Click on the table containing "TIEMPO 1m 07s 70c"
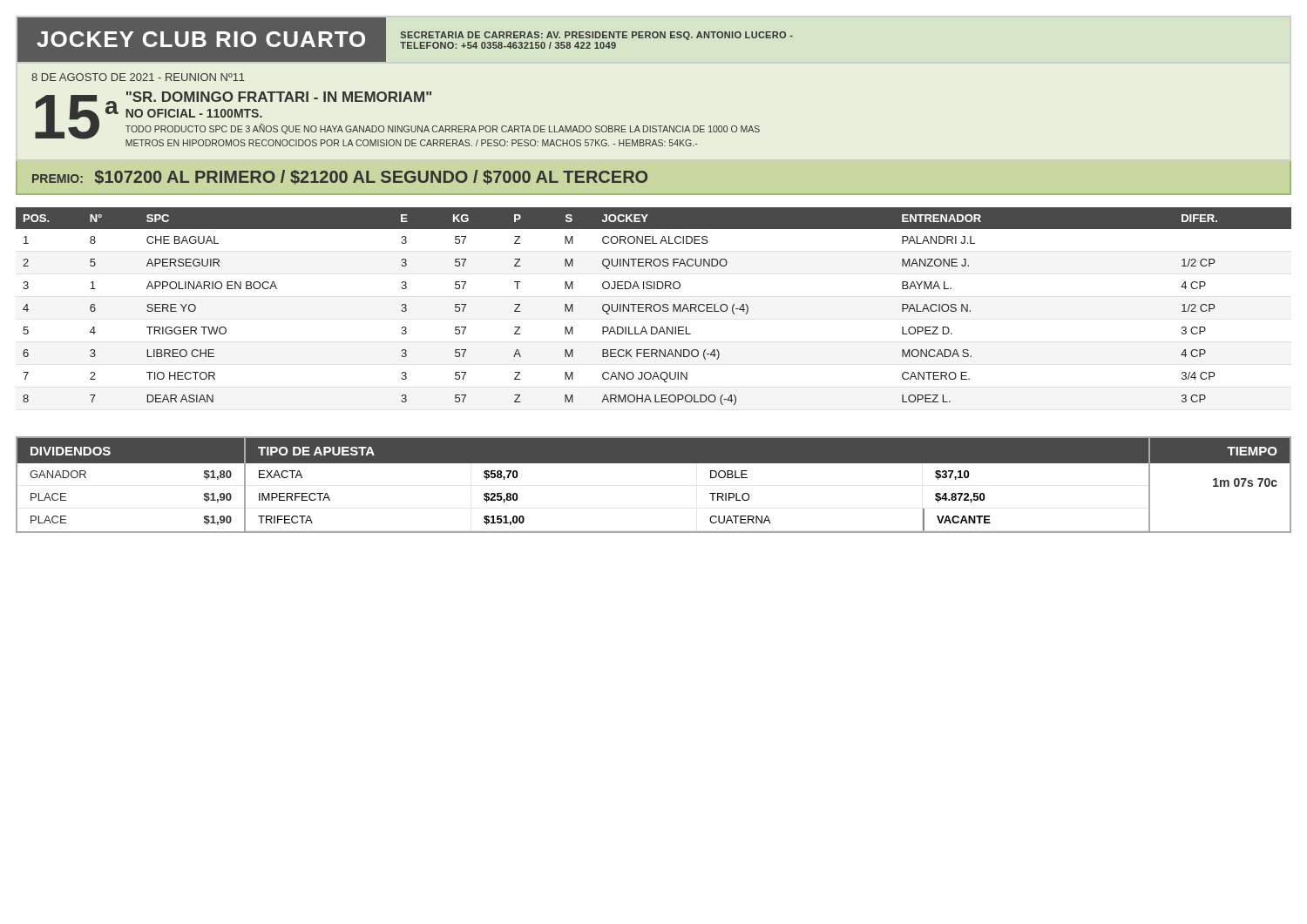The height and width of the screenshot is (924, 1307). click(1221, 484)
